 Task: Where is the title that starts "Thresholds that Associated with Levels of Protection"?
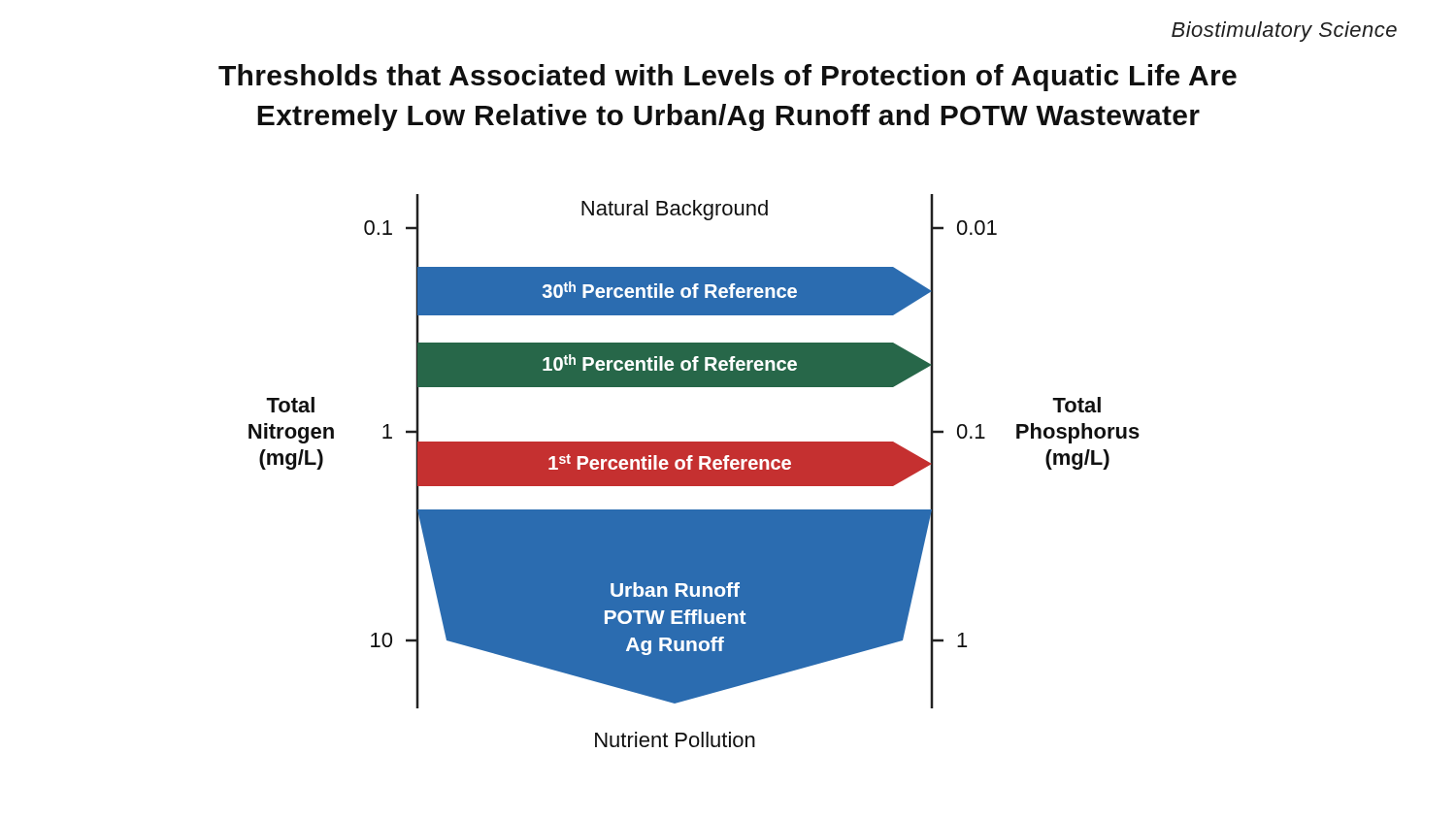tap(728, 95)
